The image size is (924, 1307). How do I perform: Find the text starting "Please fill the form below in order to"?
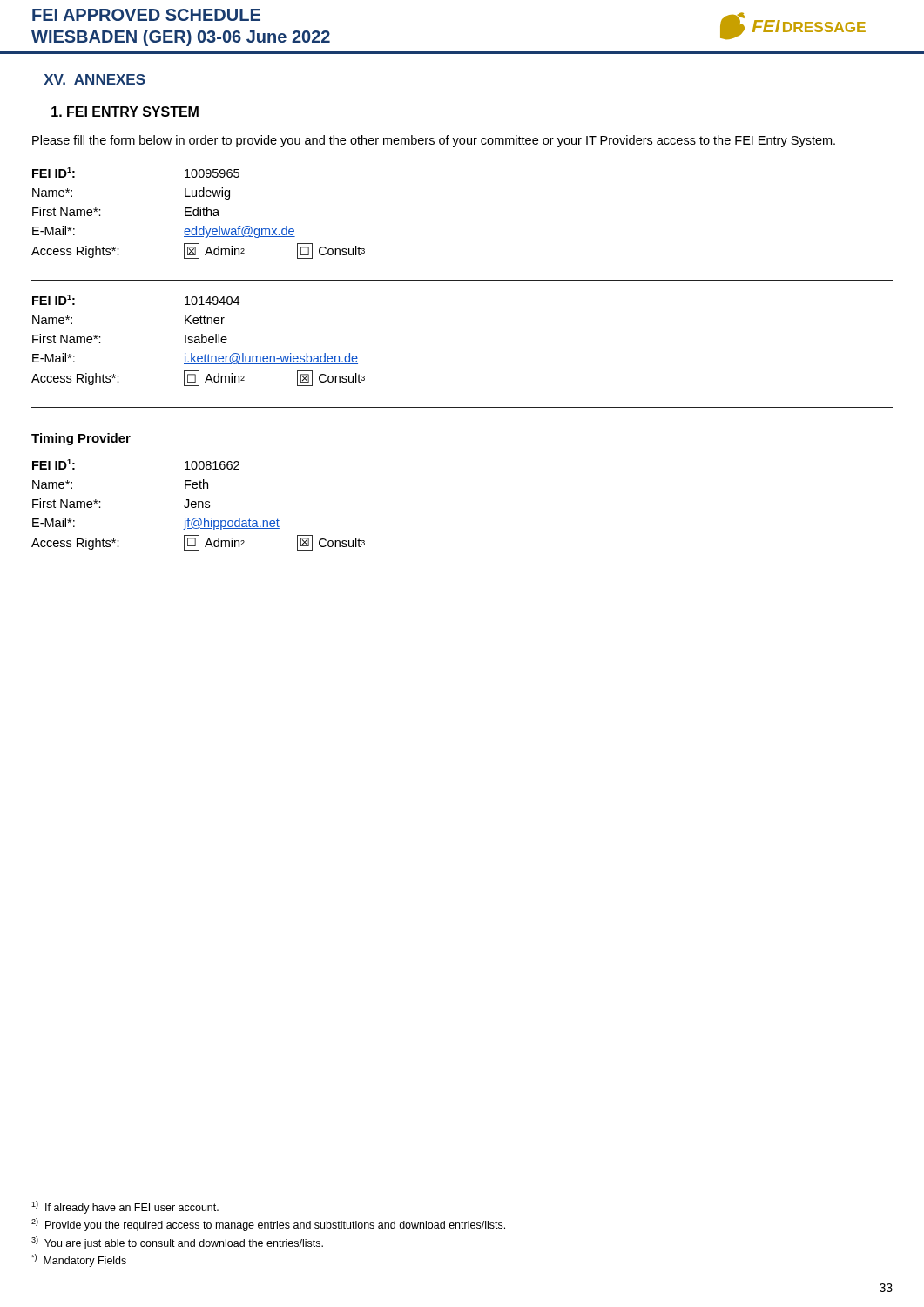(434, 140)
